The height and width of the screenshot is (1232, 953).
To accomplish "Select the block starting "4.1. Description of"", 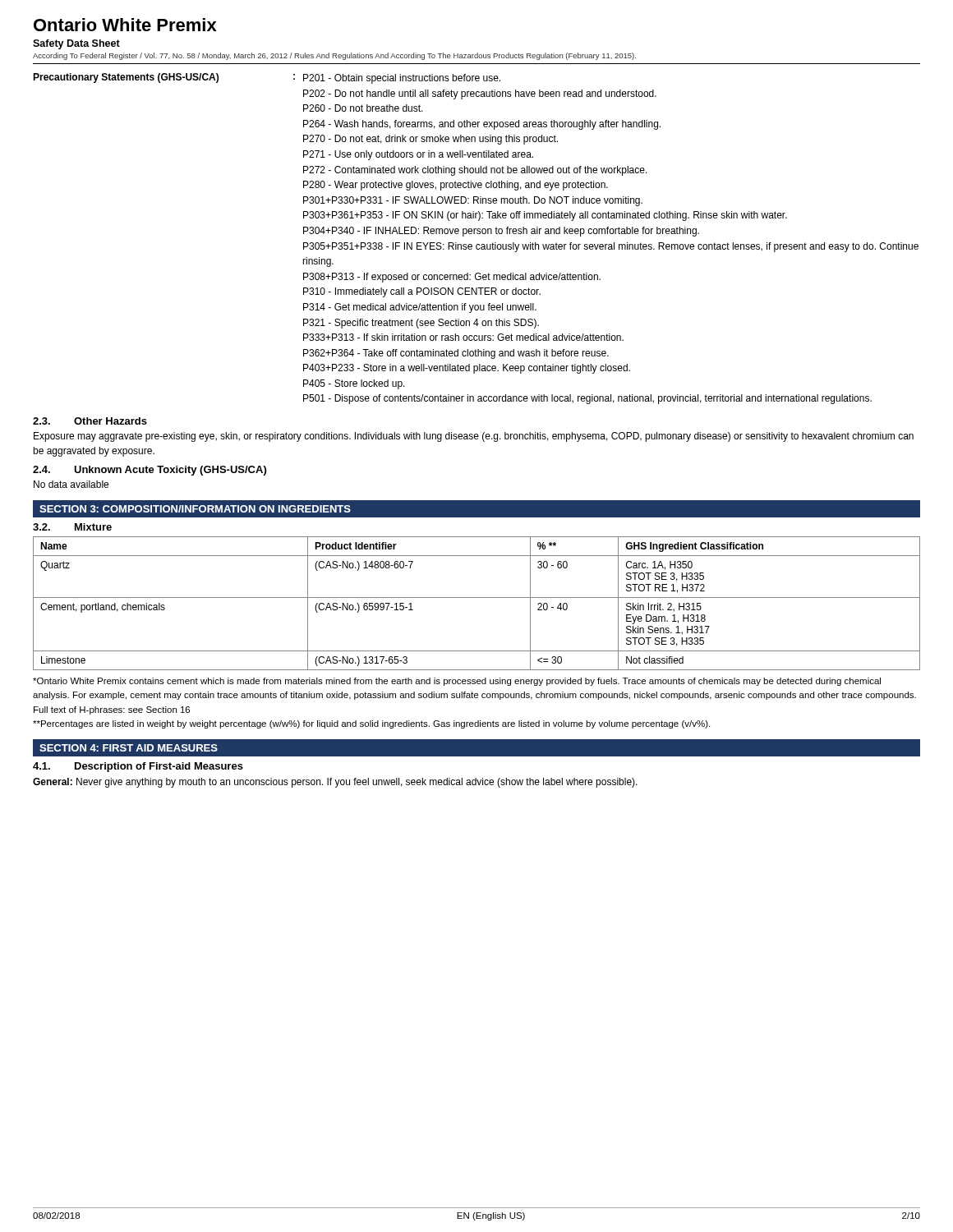I will [138, 766].
